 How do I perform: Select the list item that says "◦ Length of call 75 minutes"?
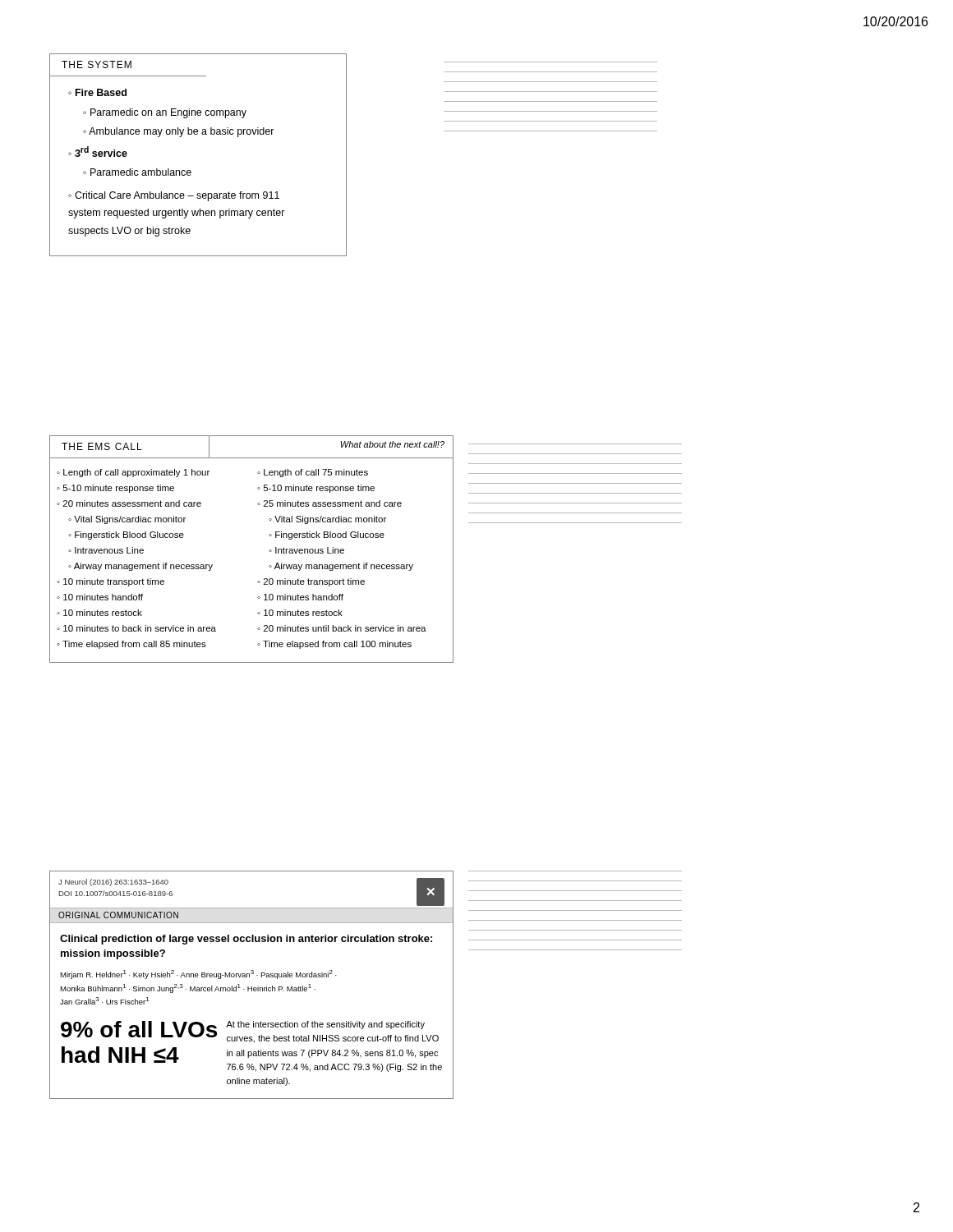click(x=313, y=472)
